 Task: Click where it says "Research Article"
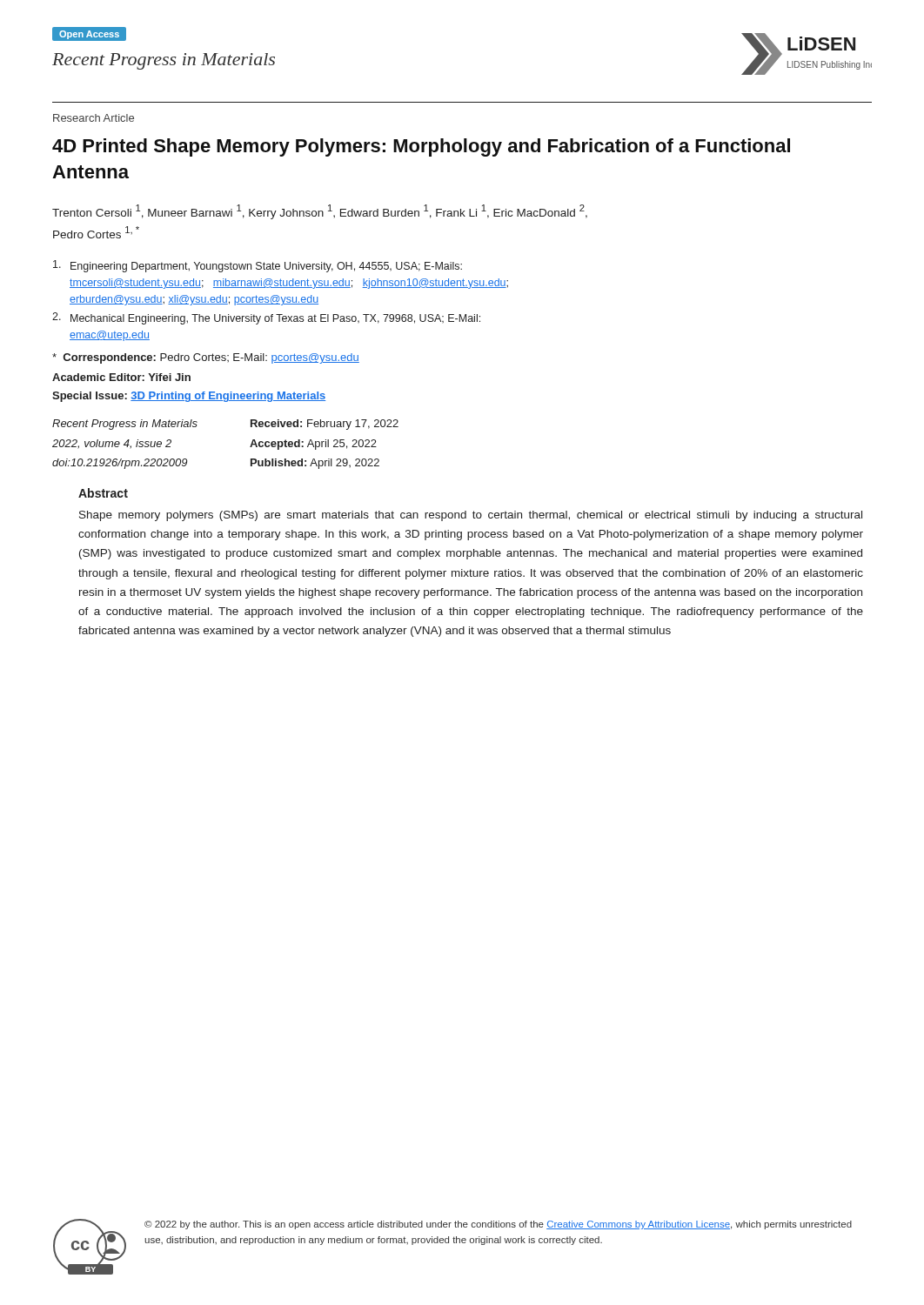93,118
